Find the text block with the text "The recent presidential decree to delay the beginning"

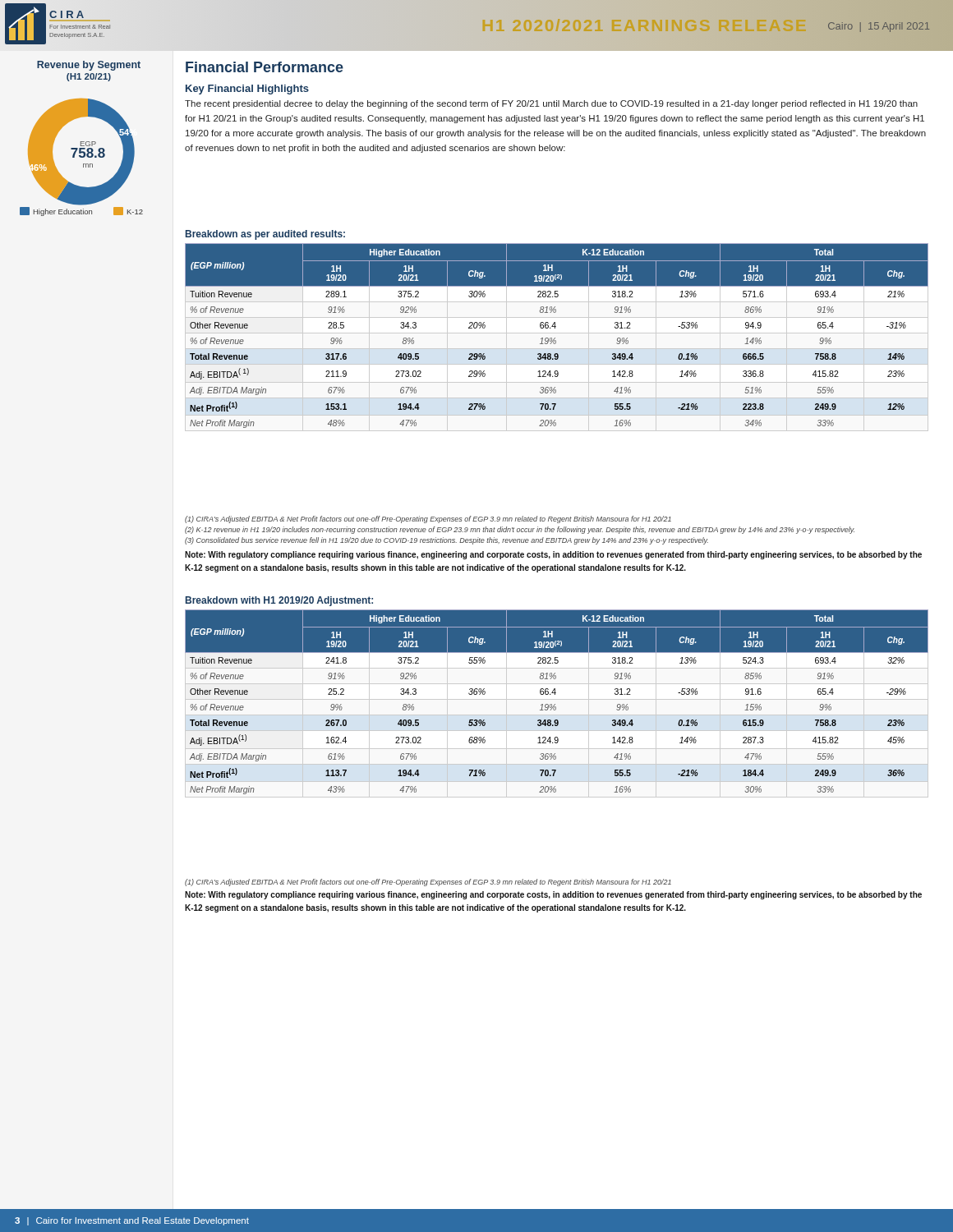tap(555, 126)
